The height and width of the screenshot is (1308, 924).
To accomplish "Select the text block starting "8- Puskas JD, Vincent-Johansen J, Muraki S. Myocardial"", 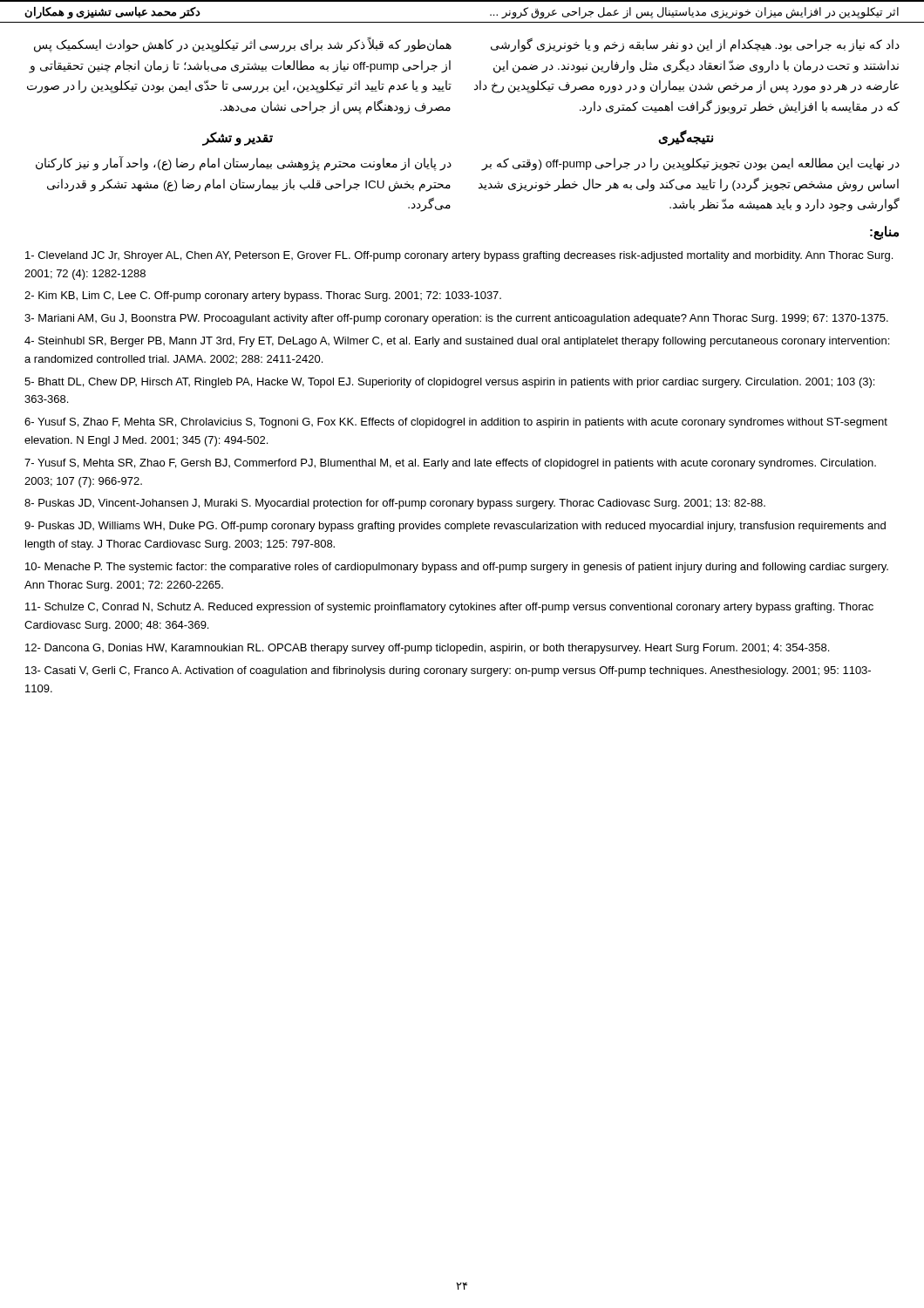I will 395,503.
